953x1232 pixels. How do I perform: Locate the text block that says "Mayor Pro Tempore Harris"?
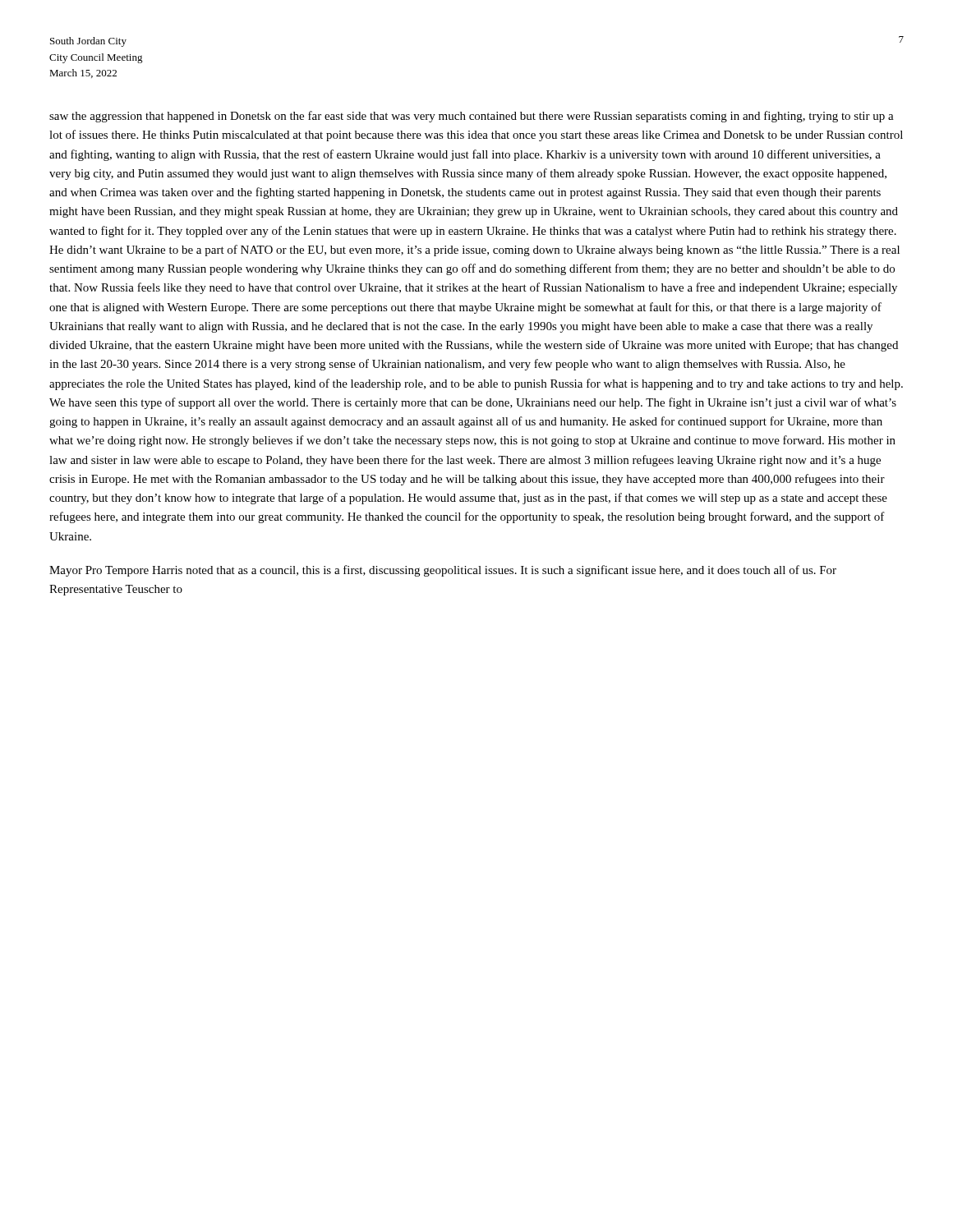click(476, 580)
